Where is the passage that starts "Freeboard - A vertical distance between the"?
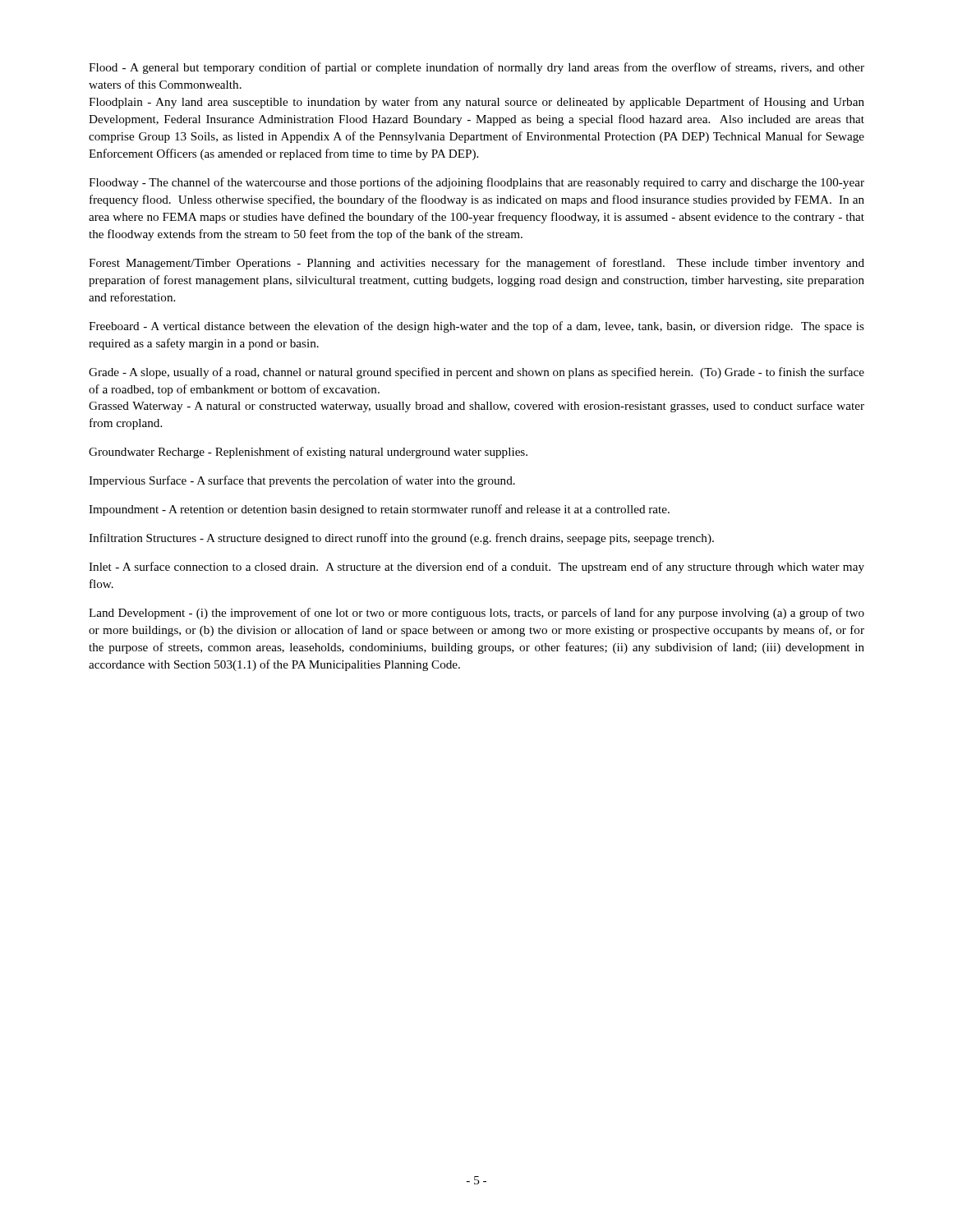 [476, 334]
